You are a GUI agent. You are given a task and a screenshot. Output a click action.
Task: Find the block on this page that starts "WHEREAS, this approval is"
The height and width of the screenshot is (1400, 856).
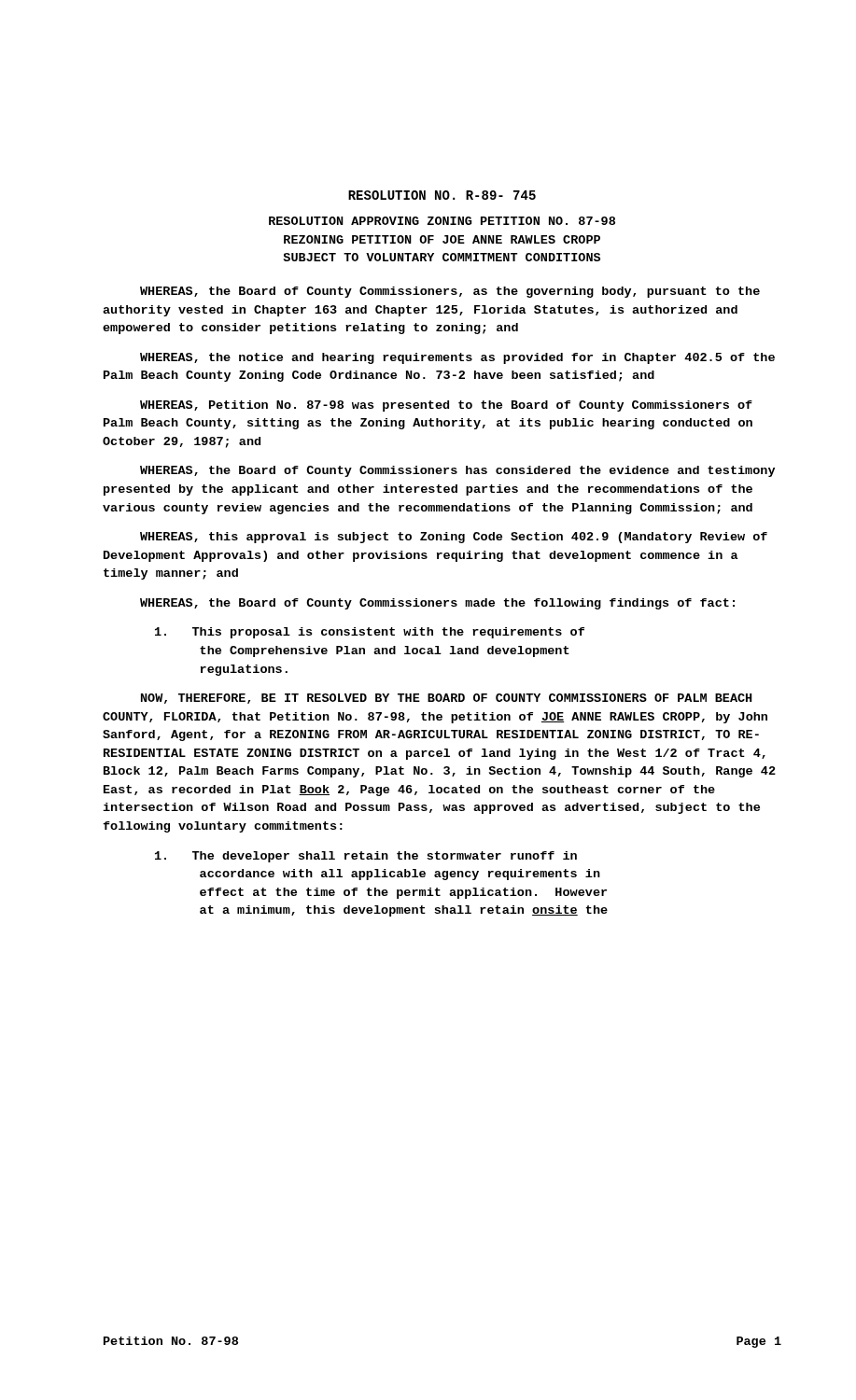pos(435,556)
